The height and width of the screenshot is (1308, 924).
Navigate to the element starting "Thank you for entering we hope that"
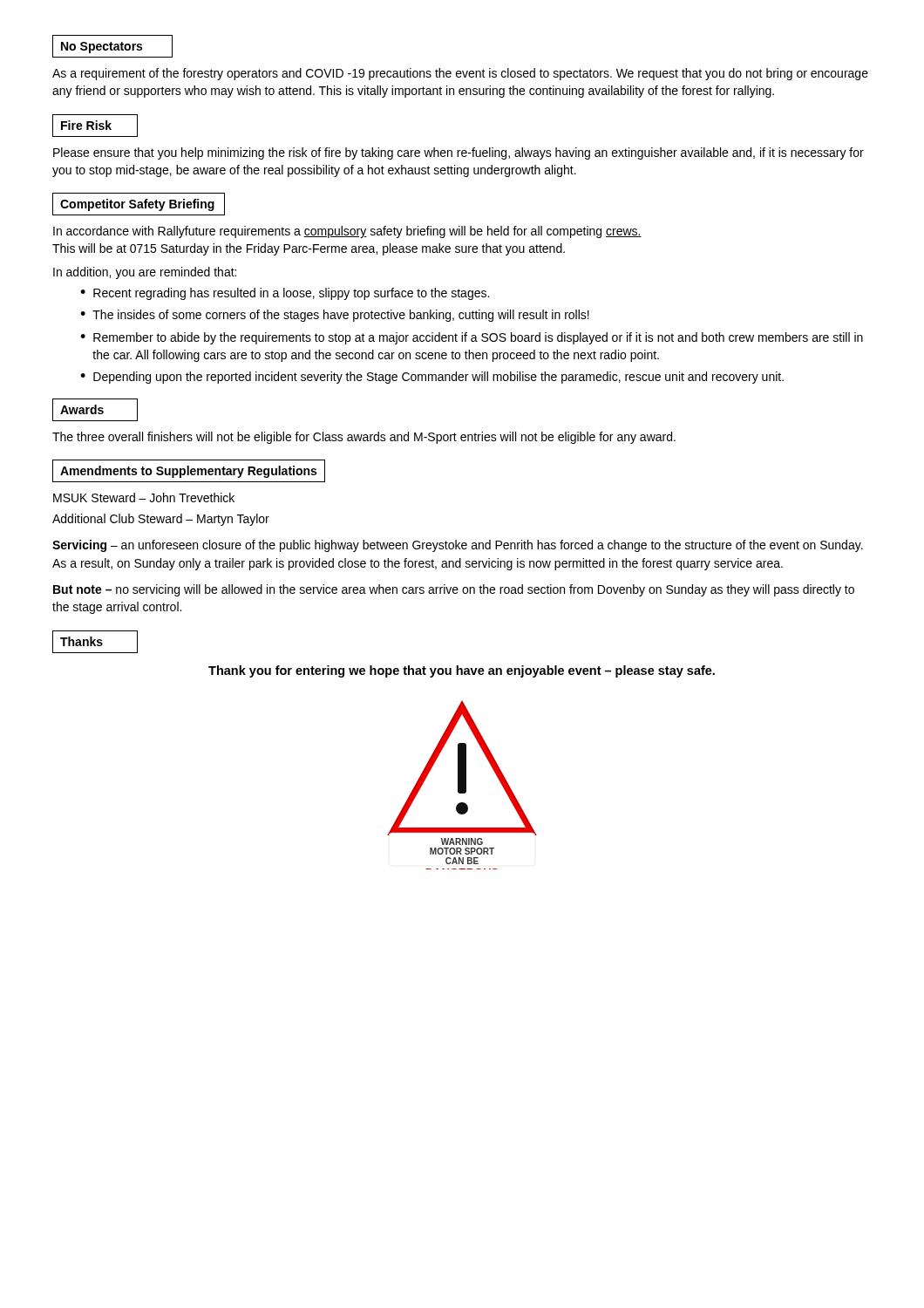462,670
